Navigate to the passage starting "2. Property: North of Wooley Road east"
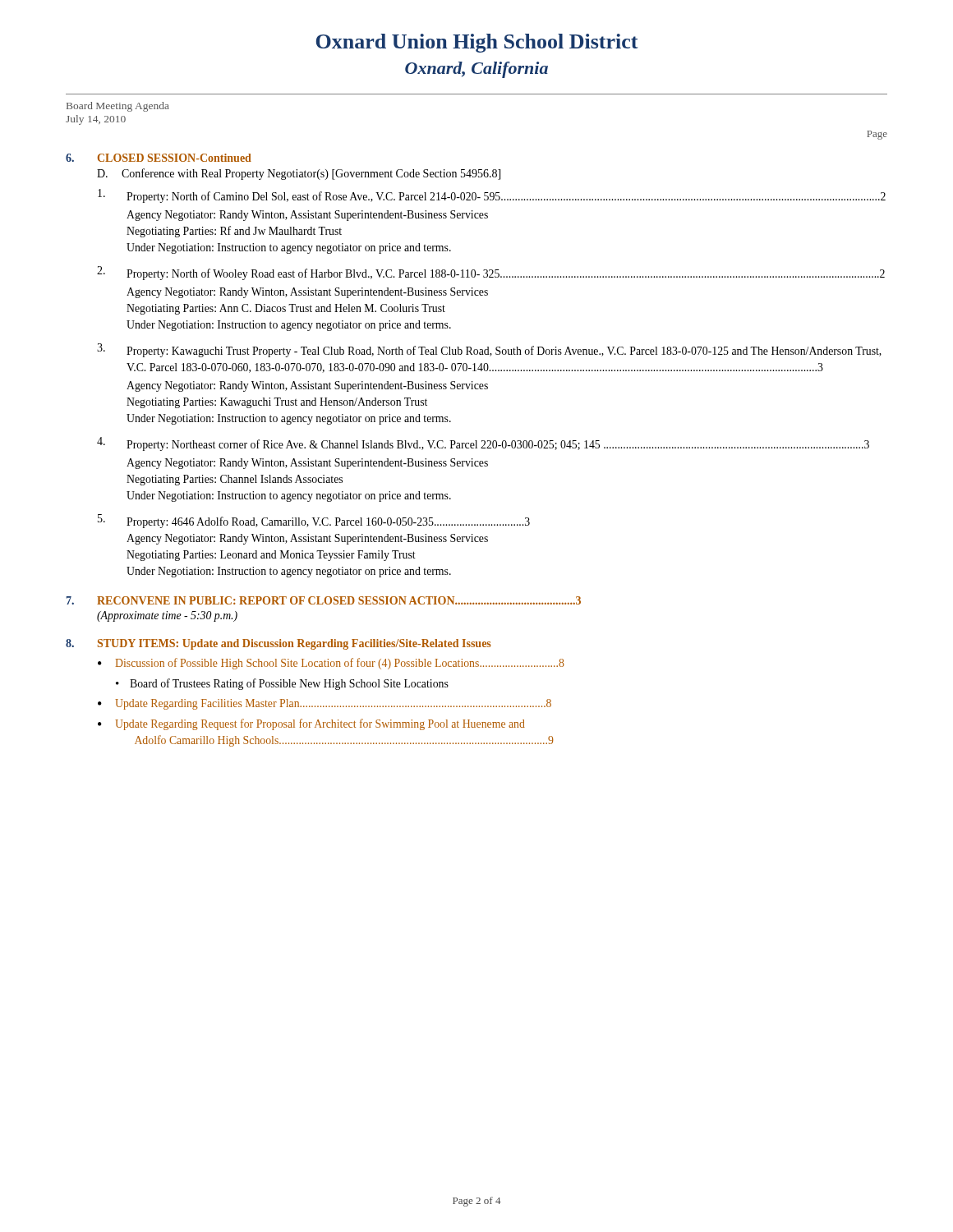 pyautogui.click(x=492, y=300)
